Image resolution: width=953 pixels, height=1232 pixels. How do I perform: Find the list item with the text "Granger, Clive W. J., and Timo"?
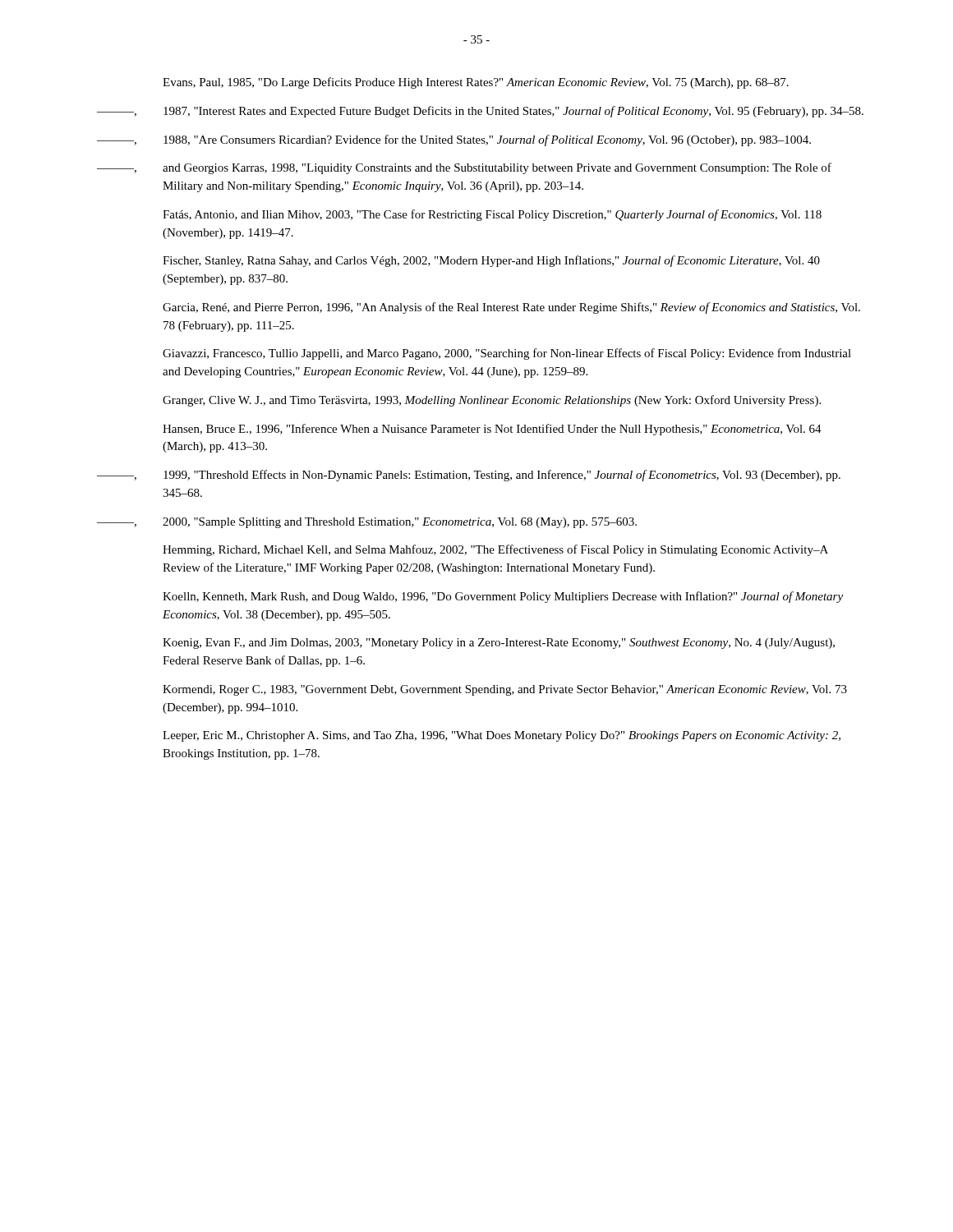(482, 400)
